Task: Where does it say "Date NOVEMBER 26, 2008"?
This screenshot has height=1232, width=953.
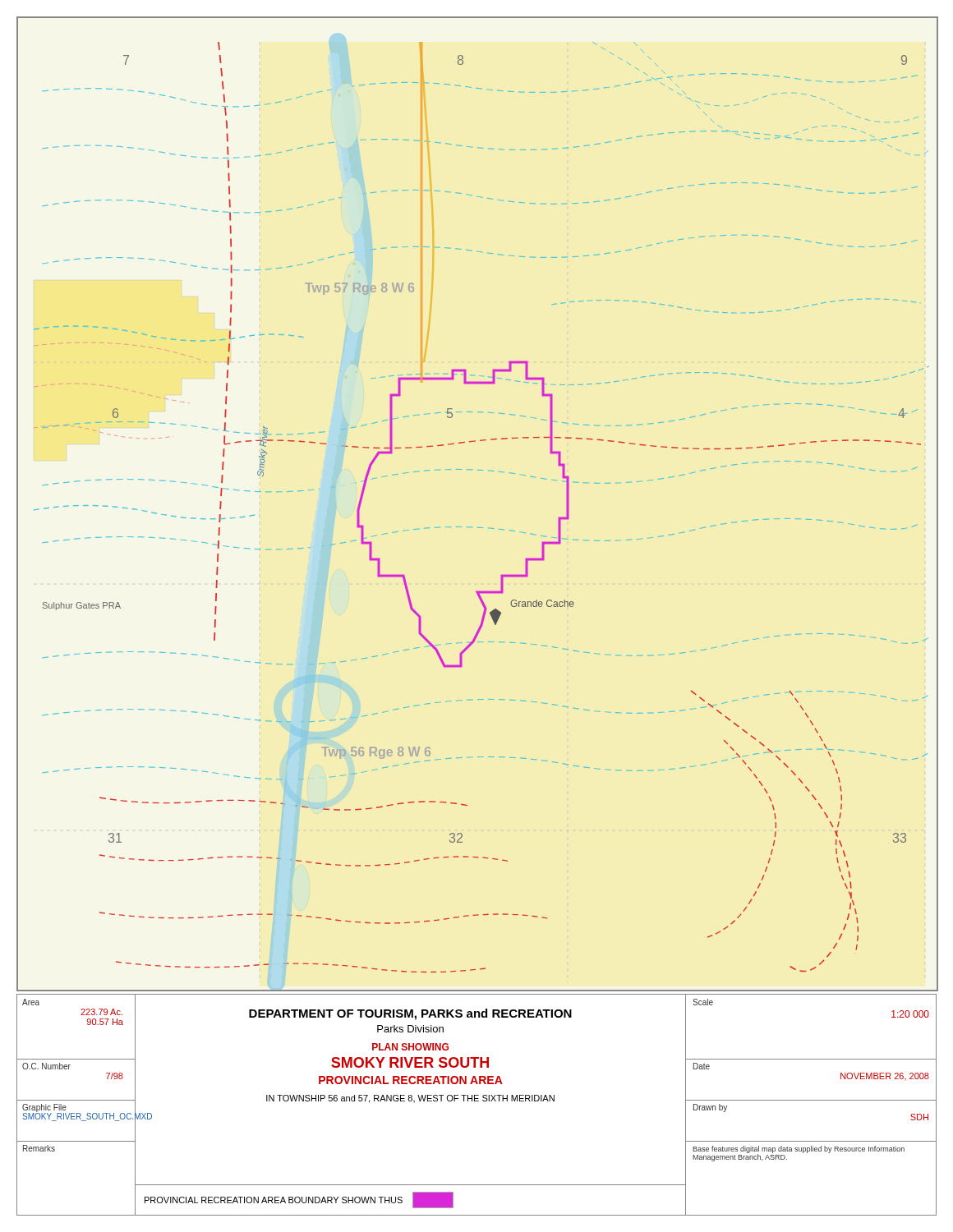Action: (x=702, y=1066)
